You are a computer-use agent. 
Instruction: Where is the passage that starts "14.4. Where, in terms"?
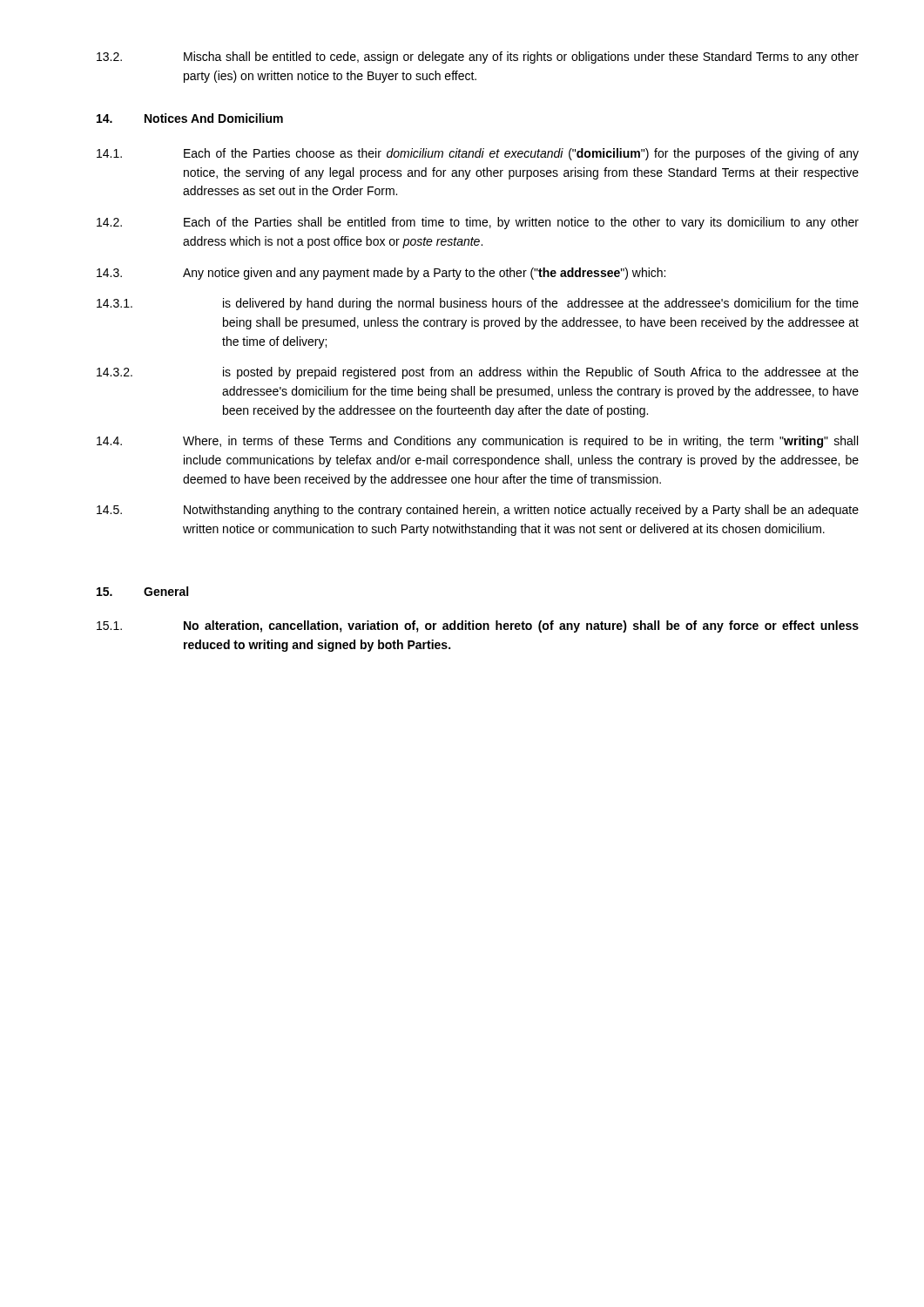coord(477,461)
